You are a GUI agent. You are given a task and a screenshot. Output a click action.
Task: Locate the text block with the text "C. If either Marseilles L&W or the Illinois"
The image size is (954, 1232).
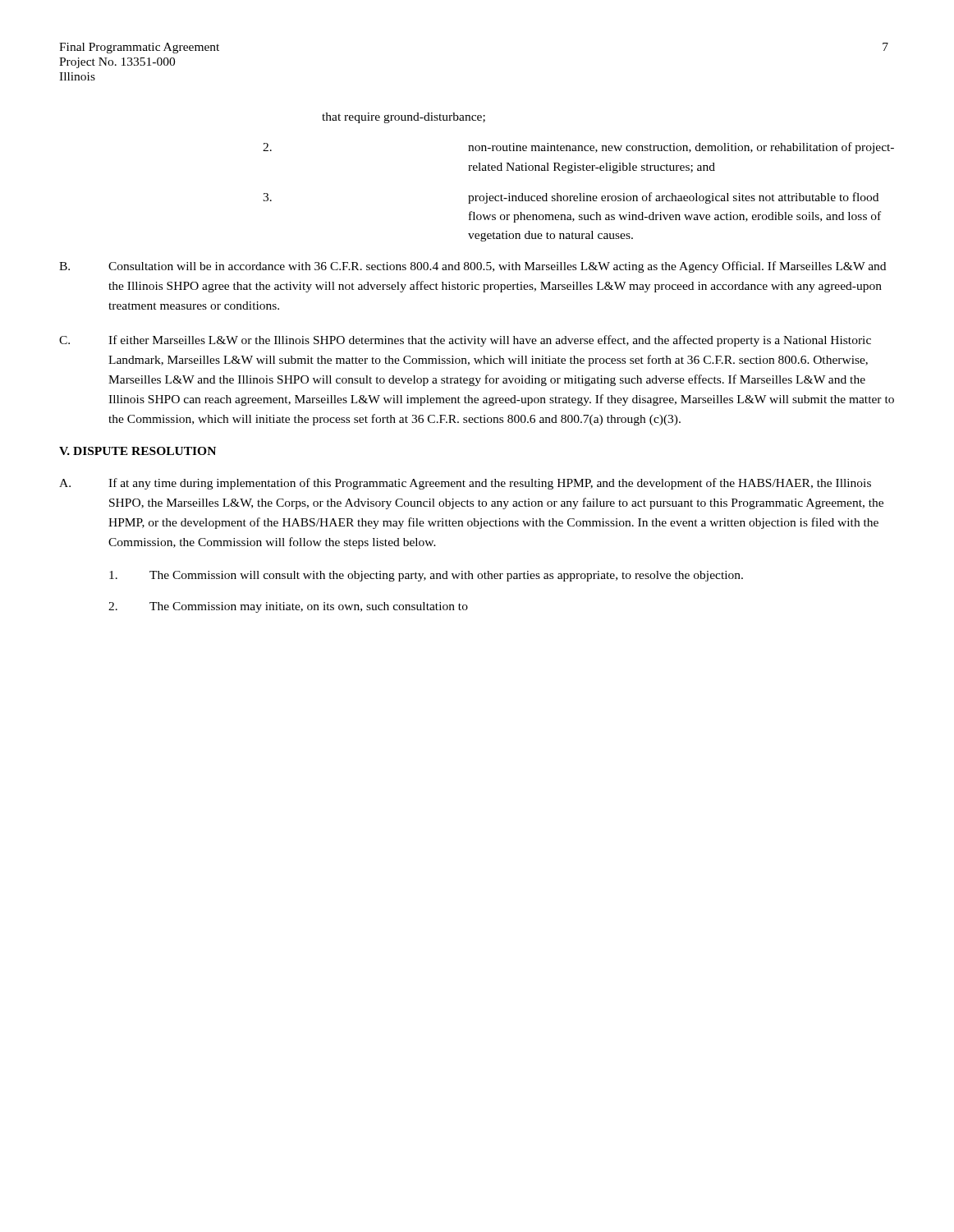point(477,379)
